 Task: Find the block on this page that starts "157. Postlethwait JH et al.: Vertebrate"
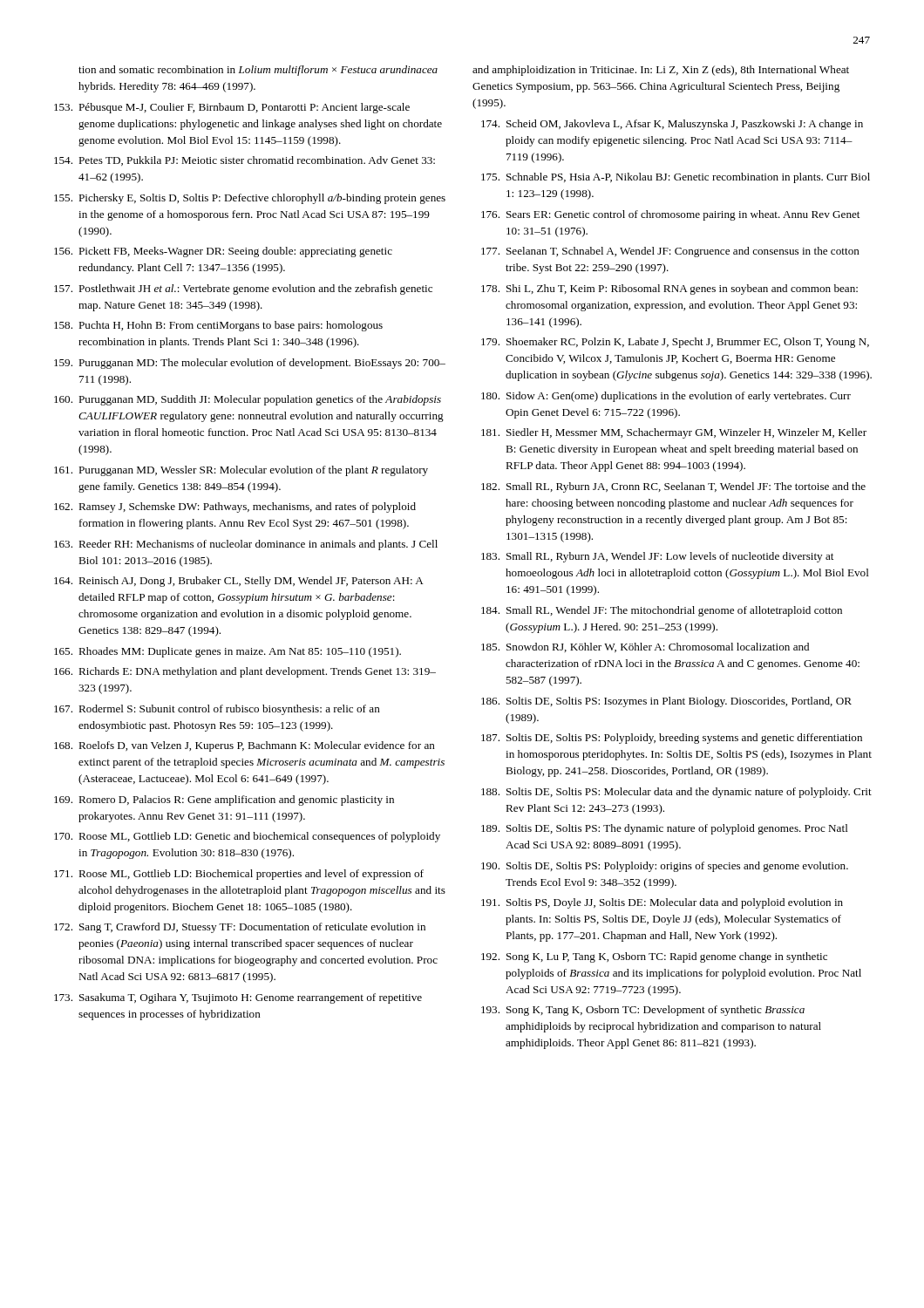coord(246,296)
